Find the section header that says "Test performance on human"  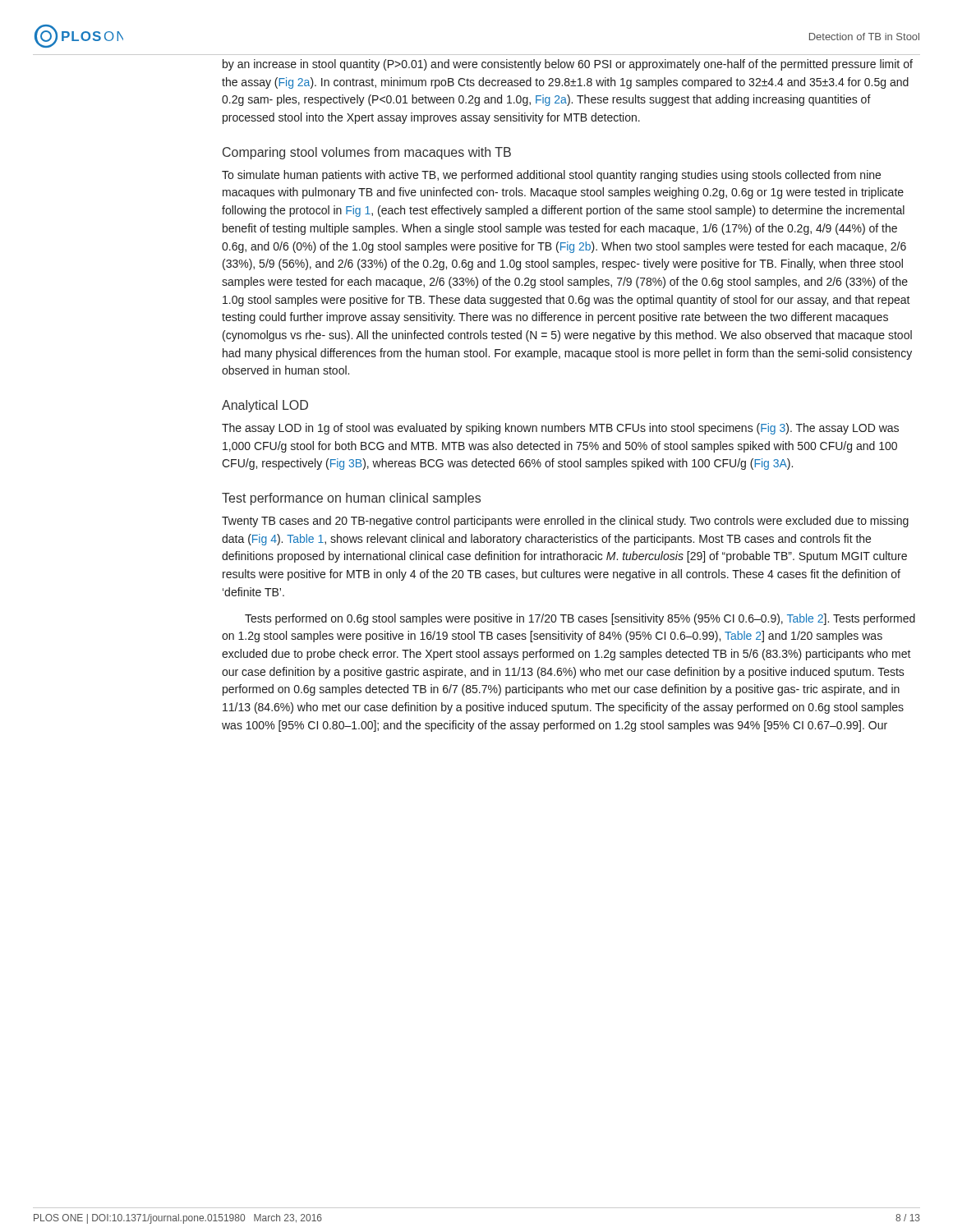(352, 498)
